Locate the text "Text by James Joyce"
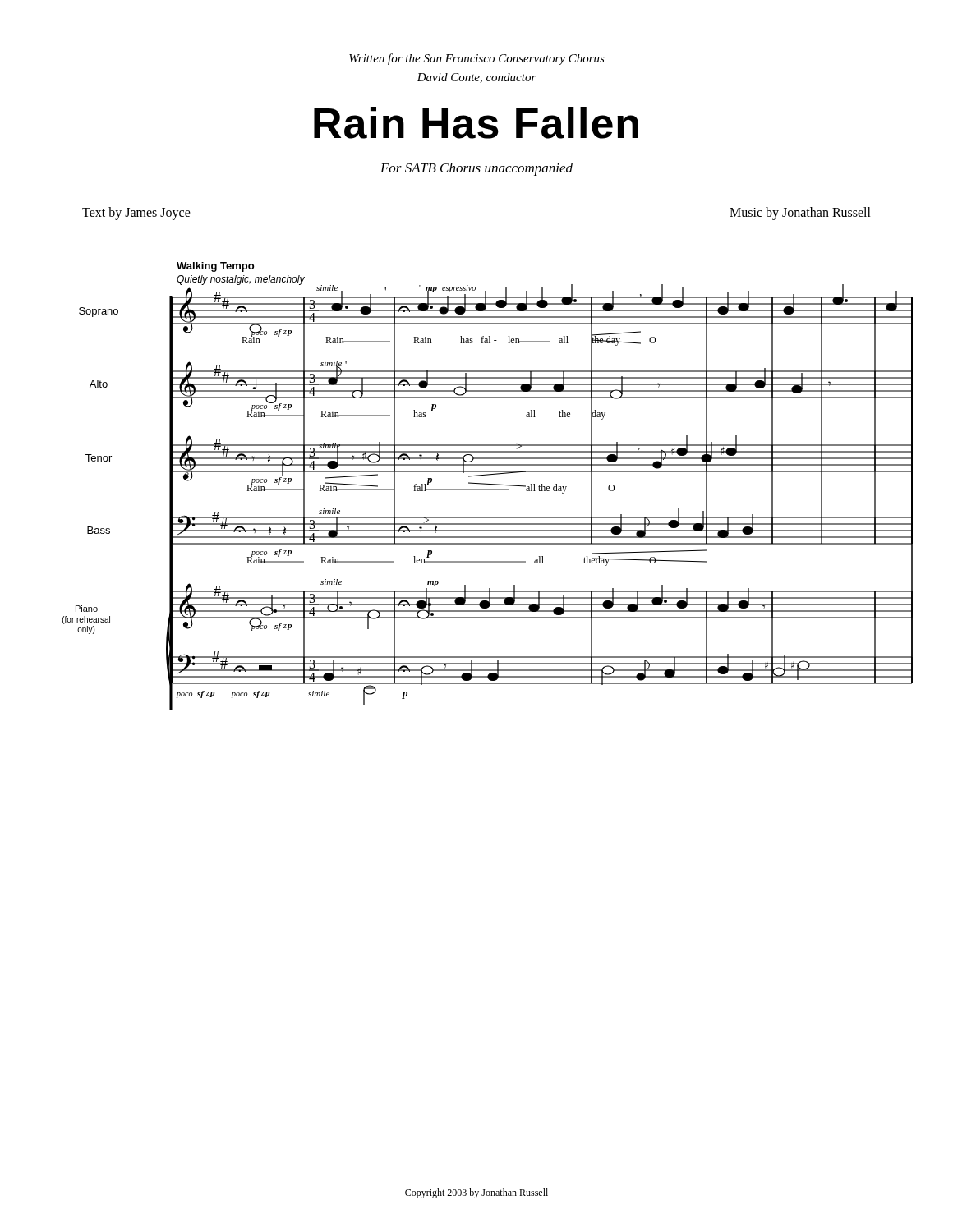The width and height of the screenshot is (953, 1232). point(136,212)
